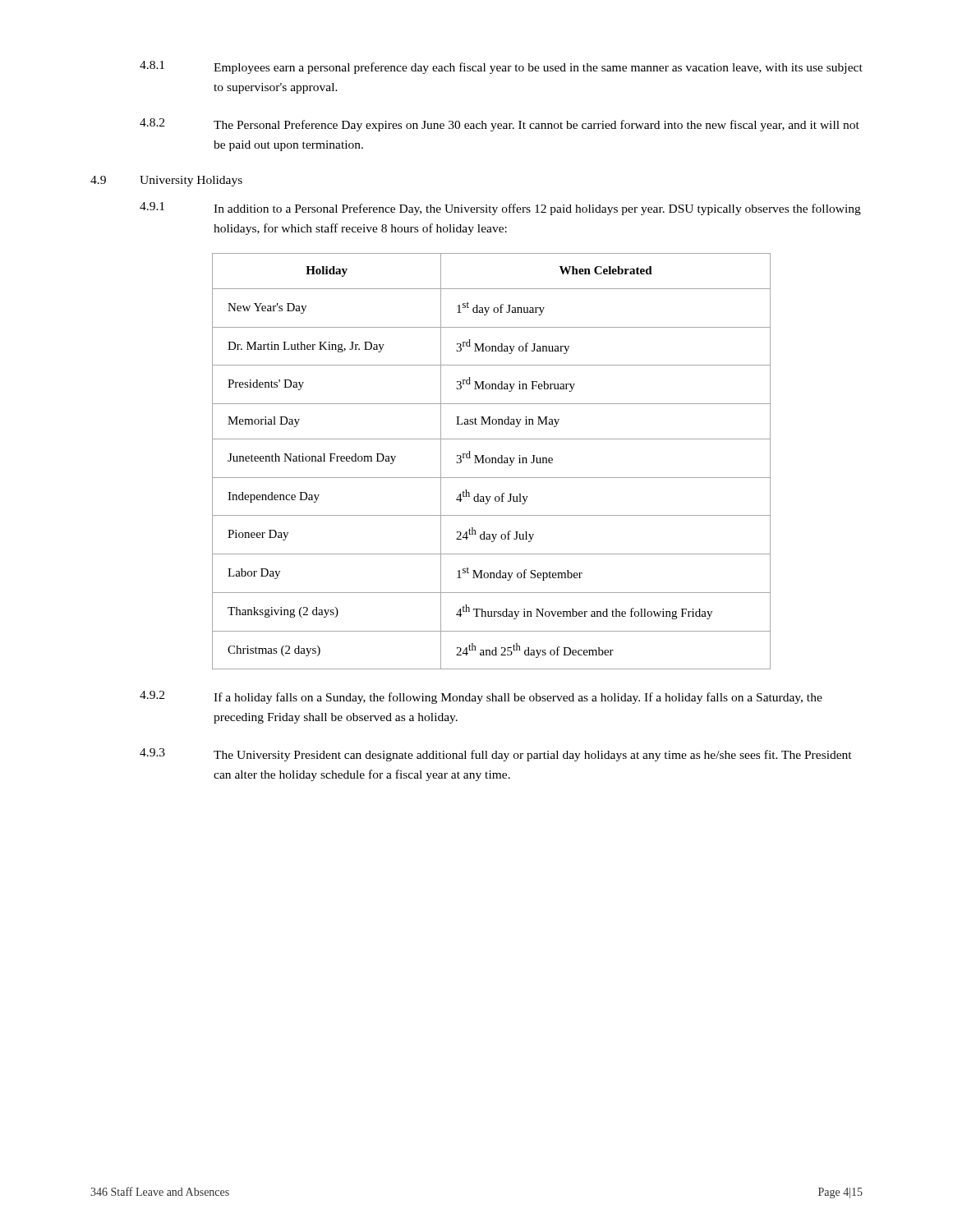This screenshot has height=1232, width=953.
Task: Find the text block starting "4.8.2 The Personal Preference Day expires on"
Action: click(x=501, y=135)
